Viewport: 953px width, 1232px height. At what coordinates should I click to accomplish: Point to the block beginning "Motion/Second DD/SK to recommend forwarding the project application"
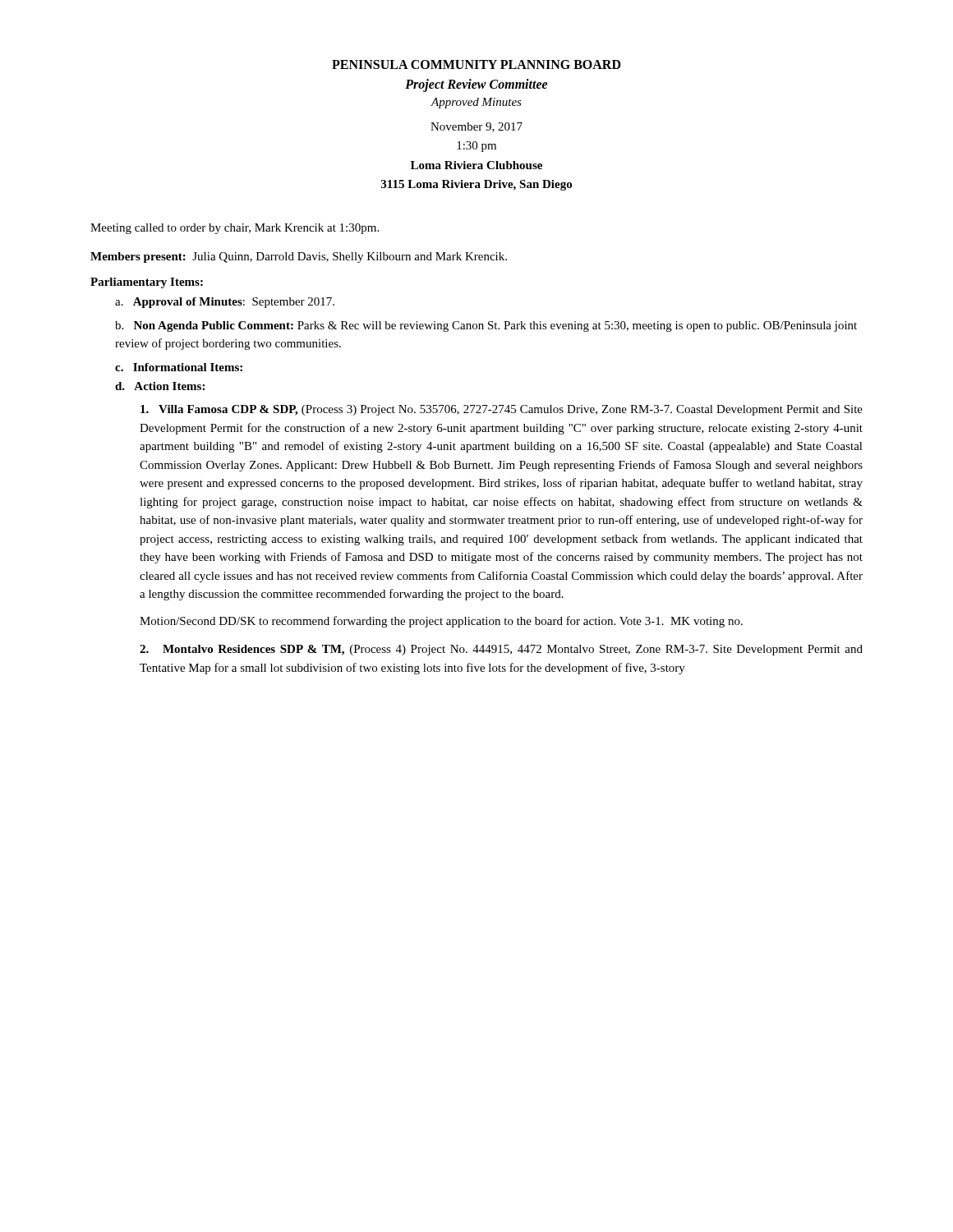coord(441,620)
